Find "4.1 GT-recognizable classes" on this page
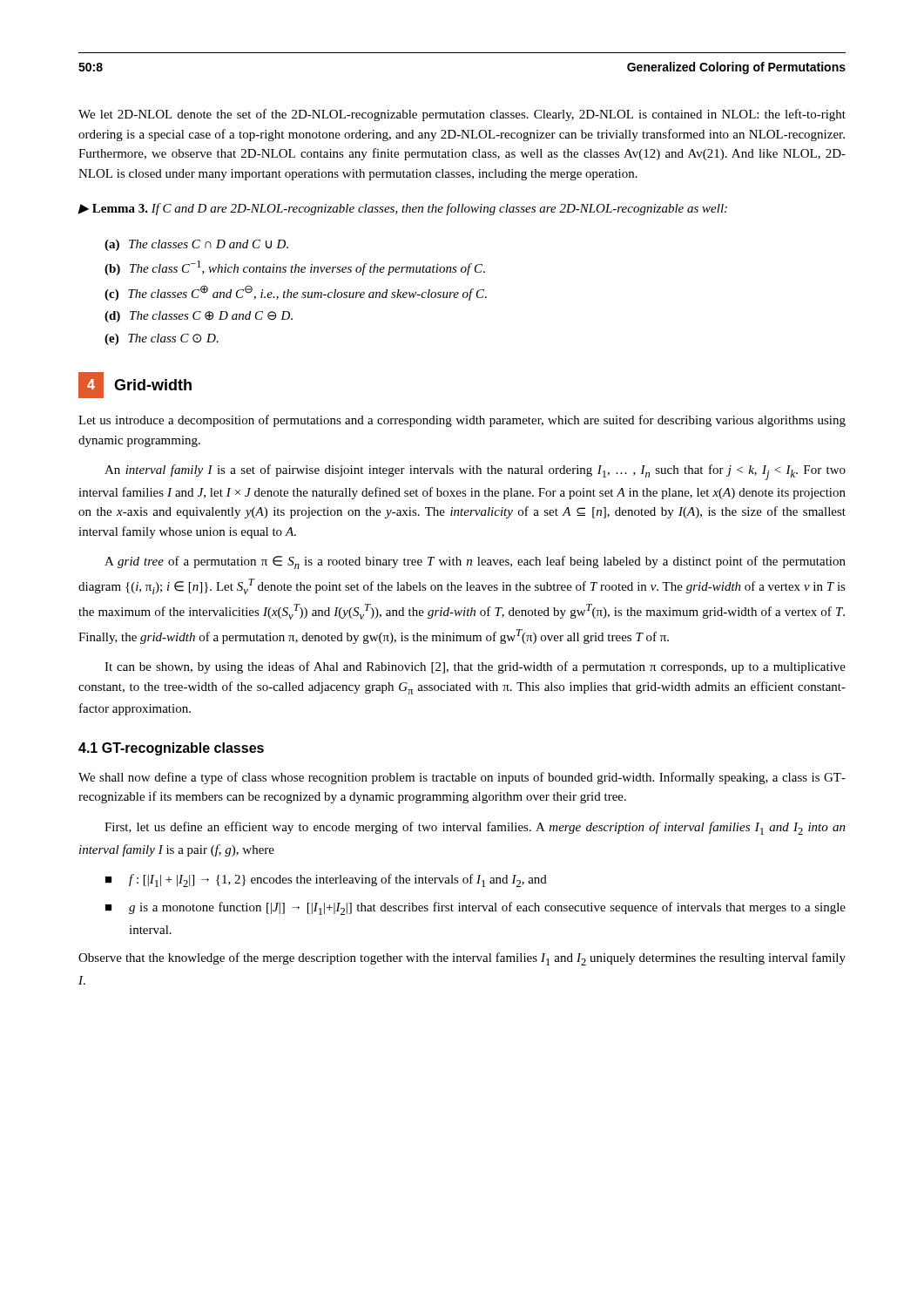The image size is (924, 1307). [x=171, y=748]
